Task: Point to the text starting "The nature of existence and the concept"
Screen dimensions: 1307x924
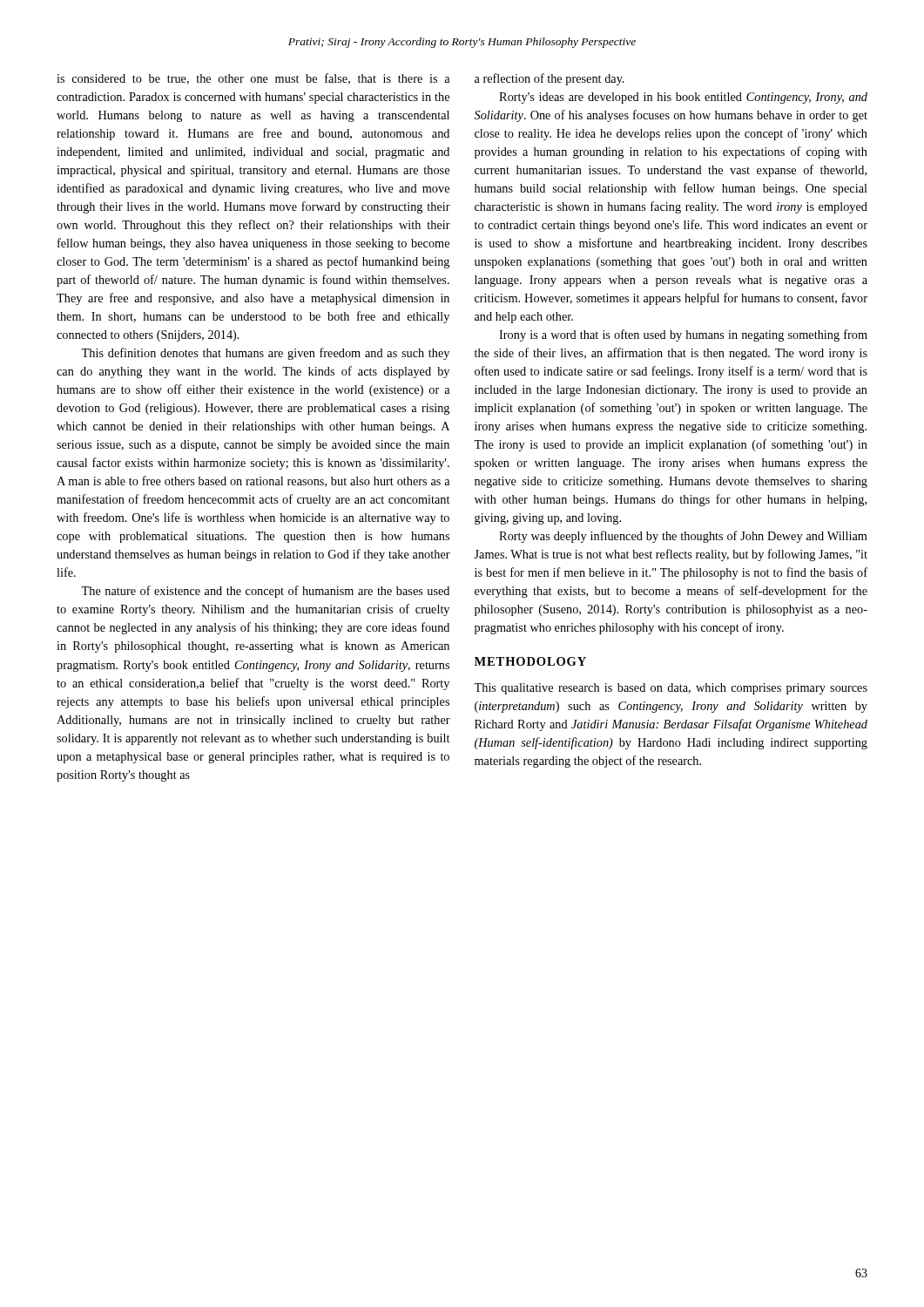Action: pyautogui.click(x=253, y=683)
